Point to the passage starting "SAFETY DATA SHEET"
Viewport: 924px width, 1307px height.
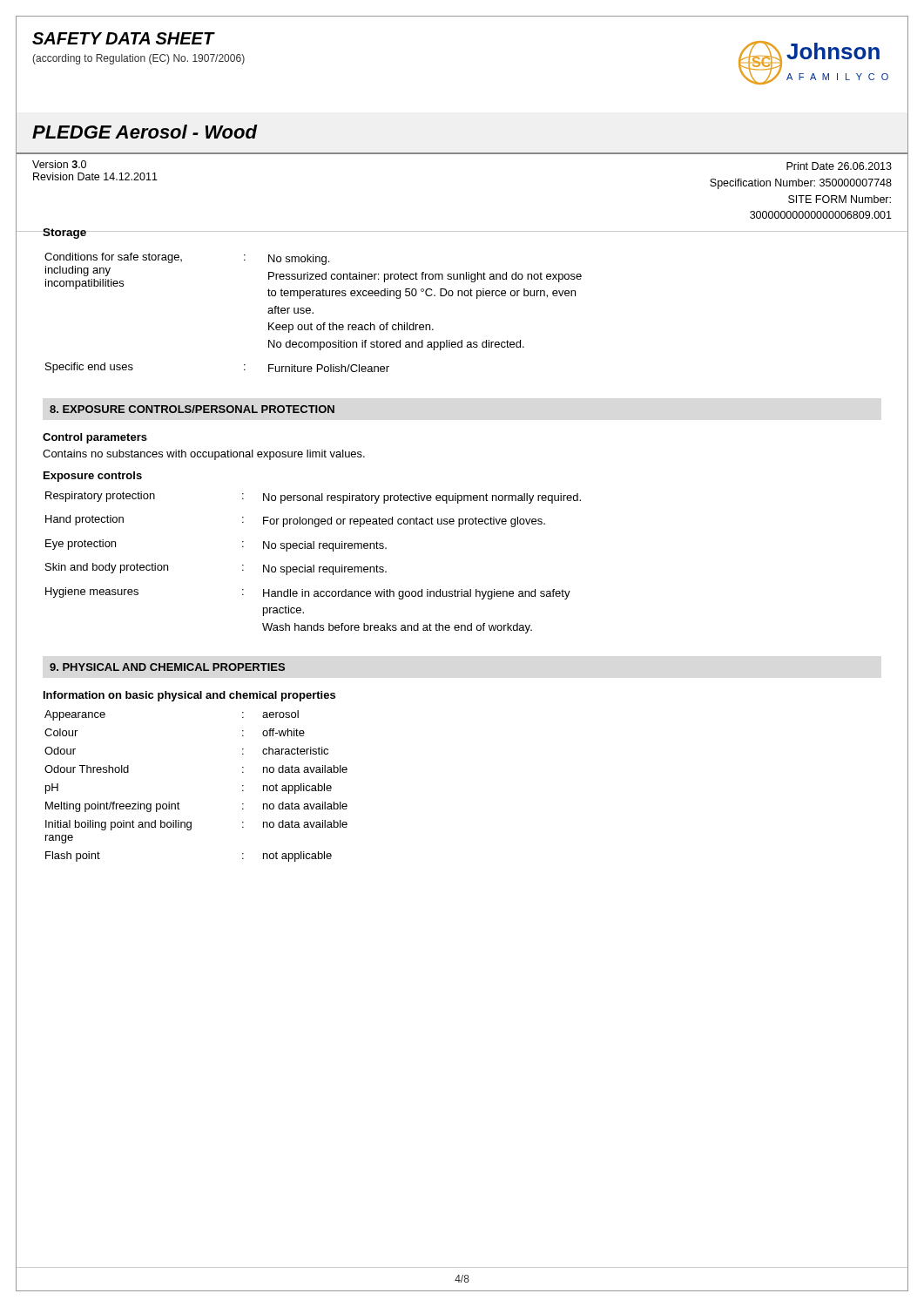123,38
